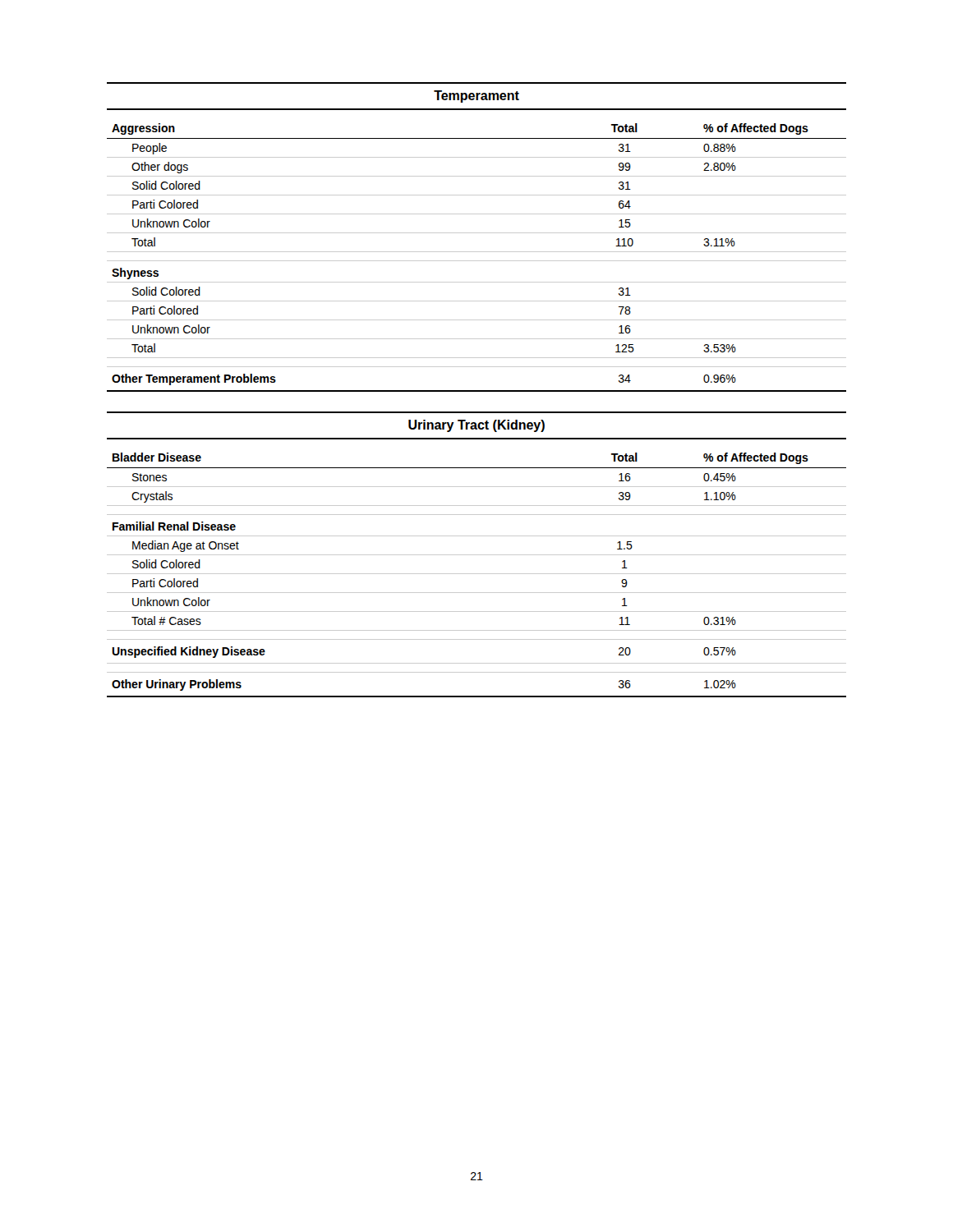Screen dimensions: 1232x953
Task: Click on the section header with the text "Urinary Tract (Kidney)"
Action: [x=476, y=425]
